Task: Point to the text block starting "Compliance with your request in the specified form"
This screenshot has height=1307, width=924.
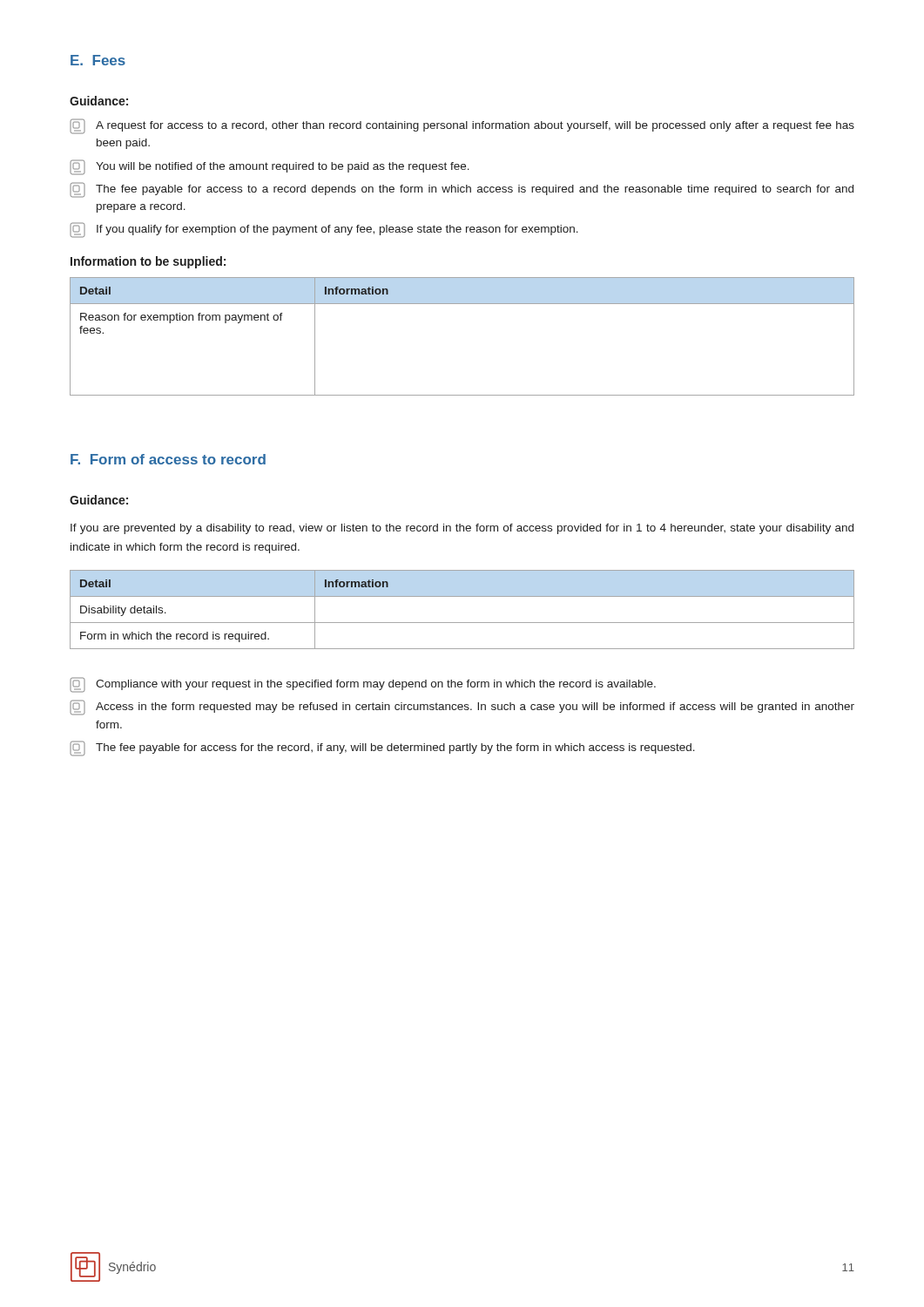Action: coord(462,684)
